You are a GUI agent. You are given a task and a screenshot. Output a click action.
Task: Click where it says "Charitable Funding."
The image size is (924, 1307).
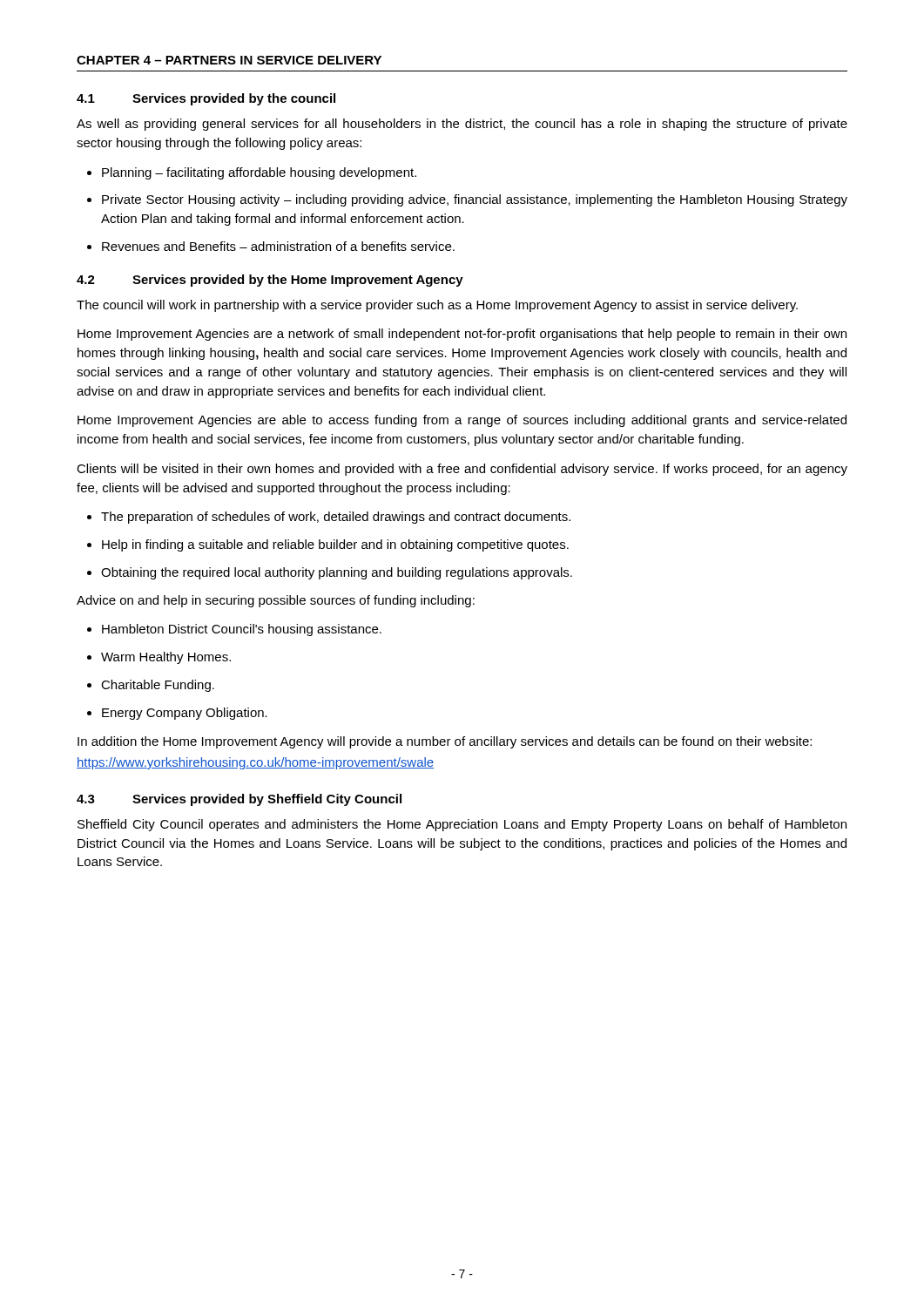tap(151, 686)
